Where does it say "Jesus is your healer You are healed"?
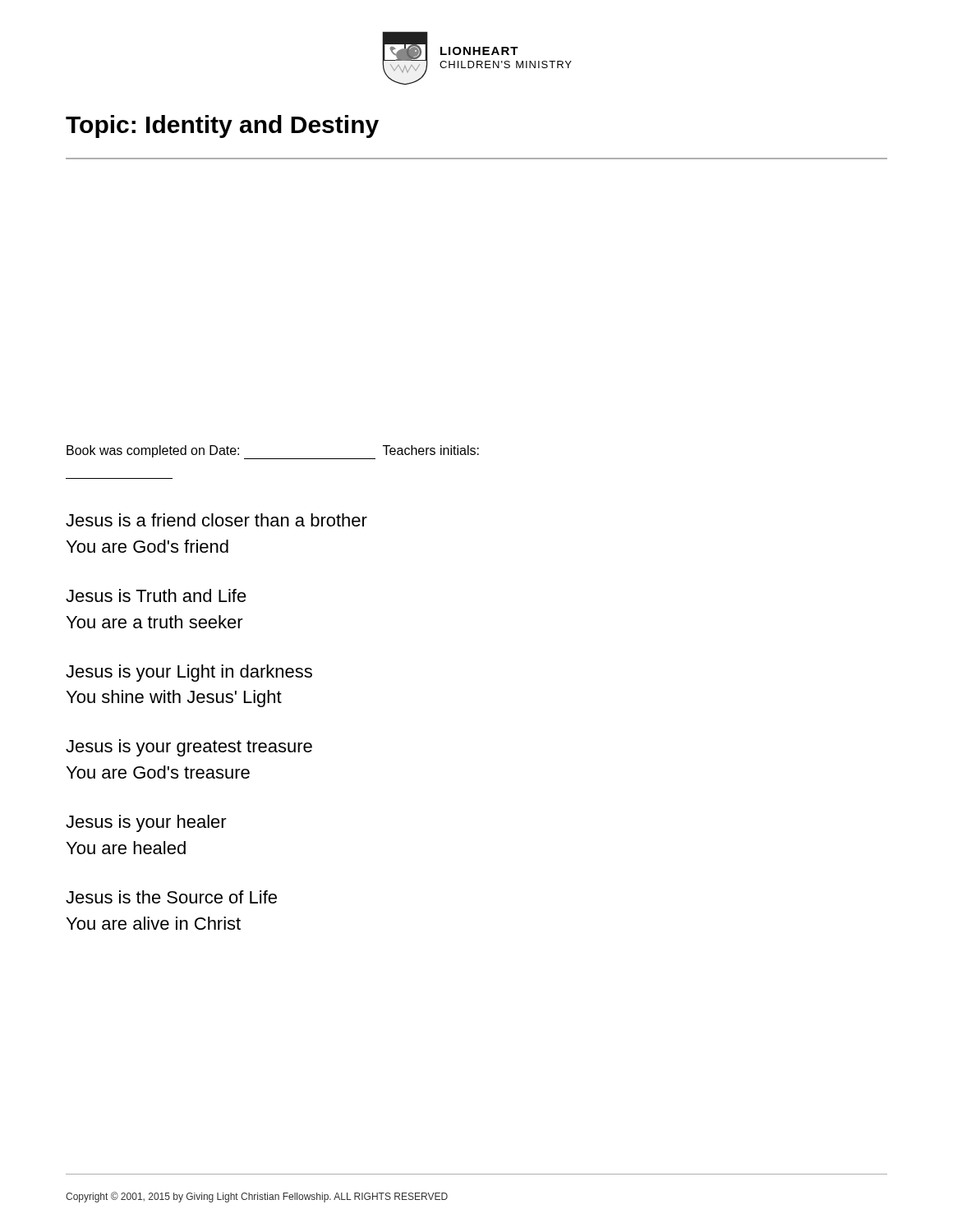The width and height of the screenshot is (953, 1232). tap(216, 835)
